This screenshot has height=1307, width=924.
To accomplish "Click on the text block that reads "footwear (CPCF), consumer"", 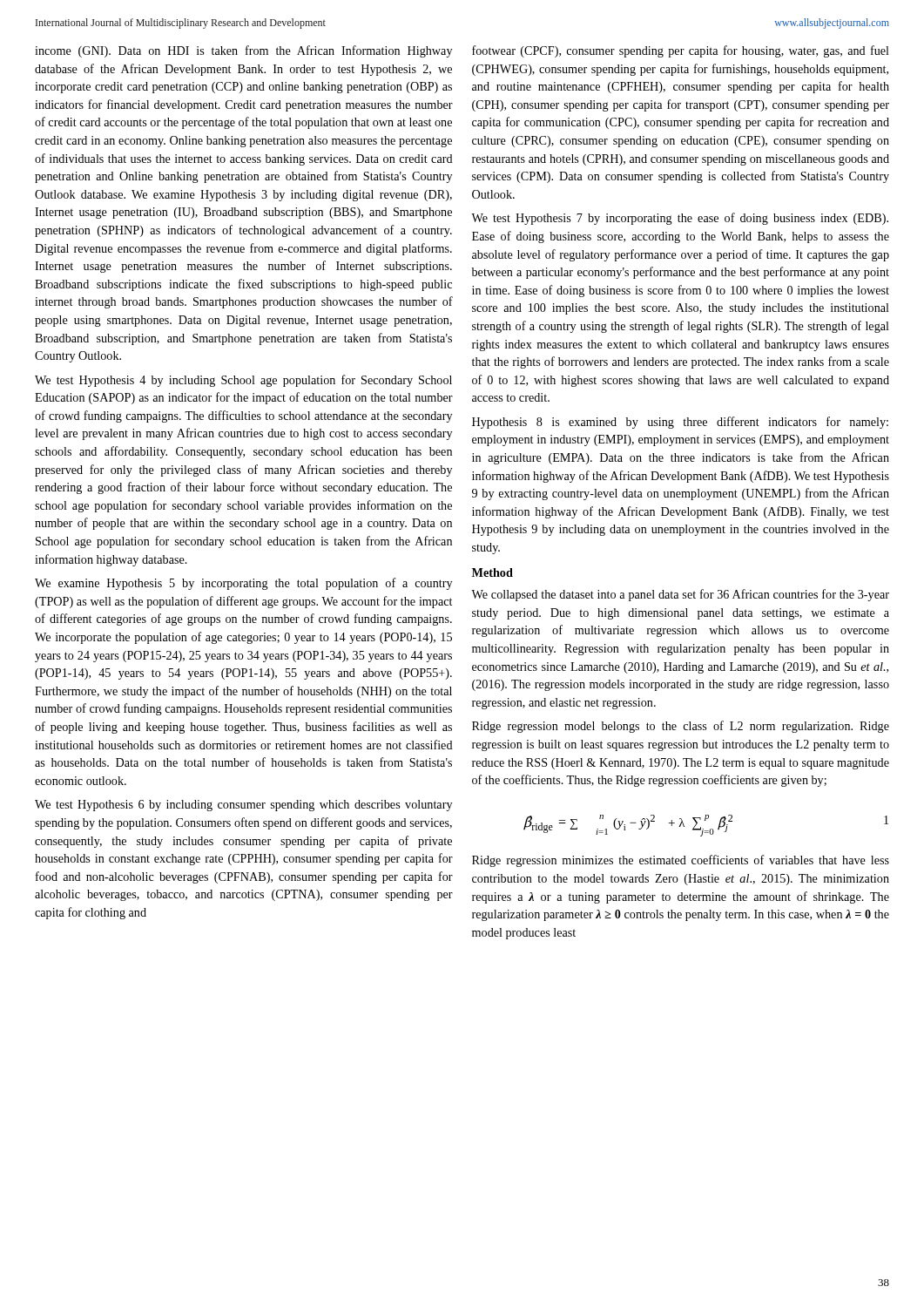I will 680,299.
